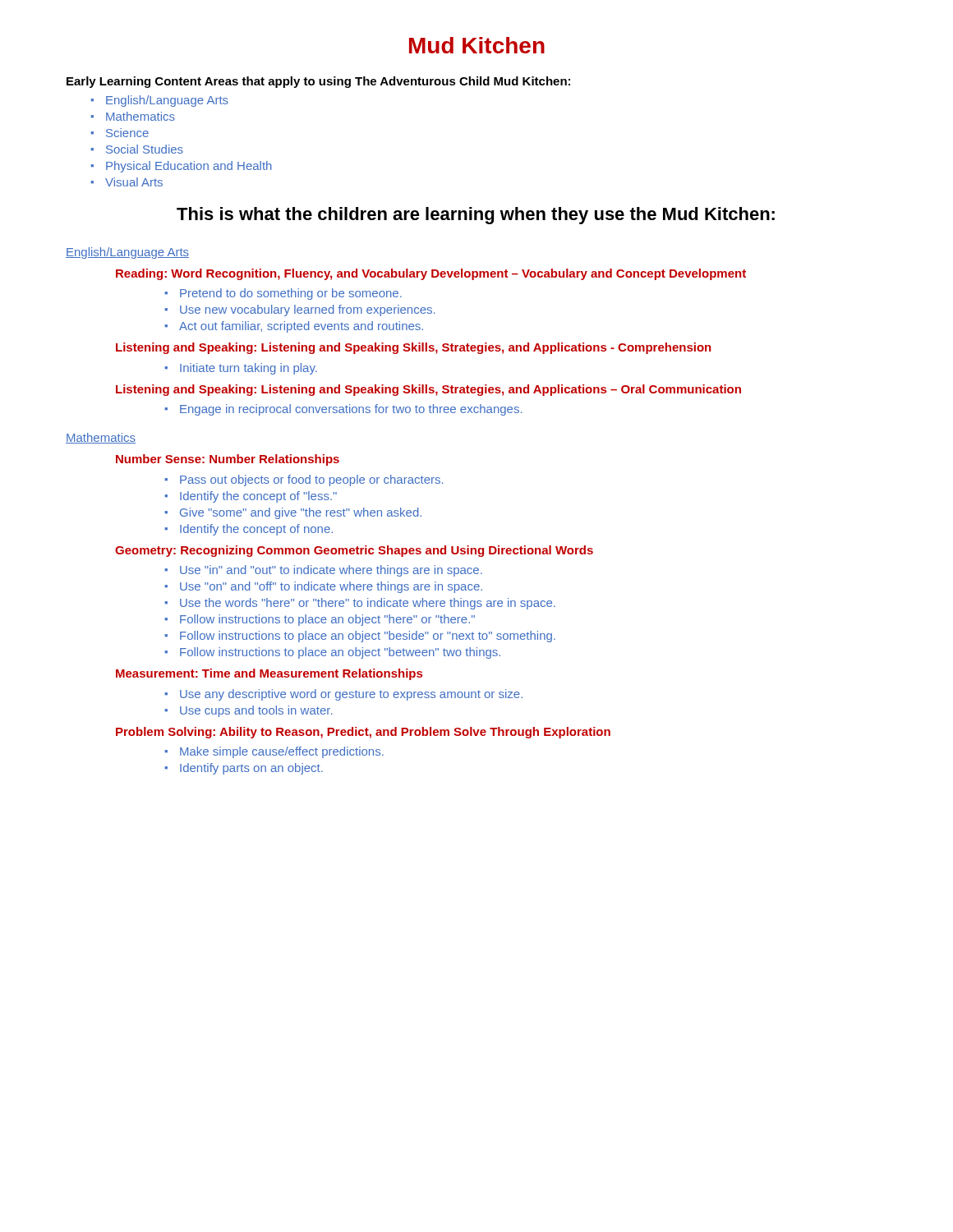Click on the block starting "Reading: Word Recognition, Fluency, and Vocabulary Development"
The image size is (953, 1232).
pyautogui.click(x=431, y=273)
